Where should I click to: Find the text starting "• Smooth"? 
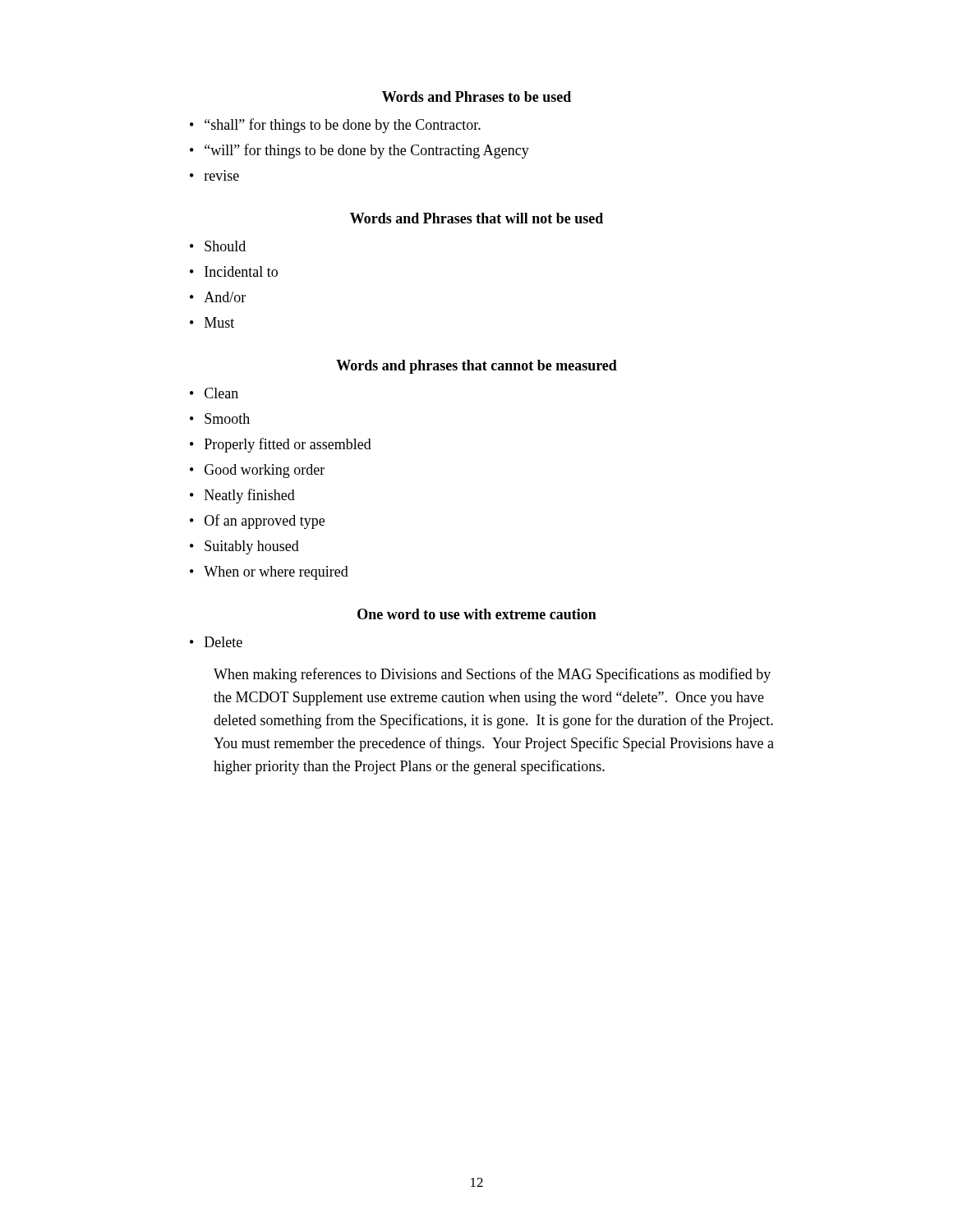(x=220, y=419)
